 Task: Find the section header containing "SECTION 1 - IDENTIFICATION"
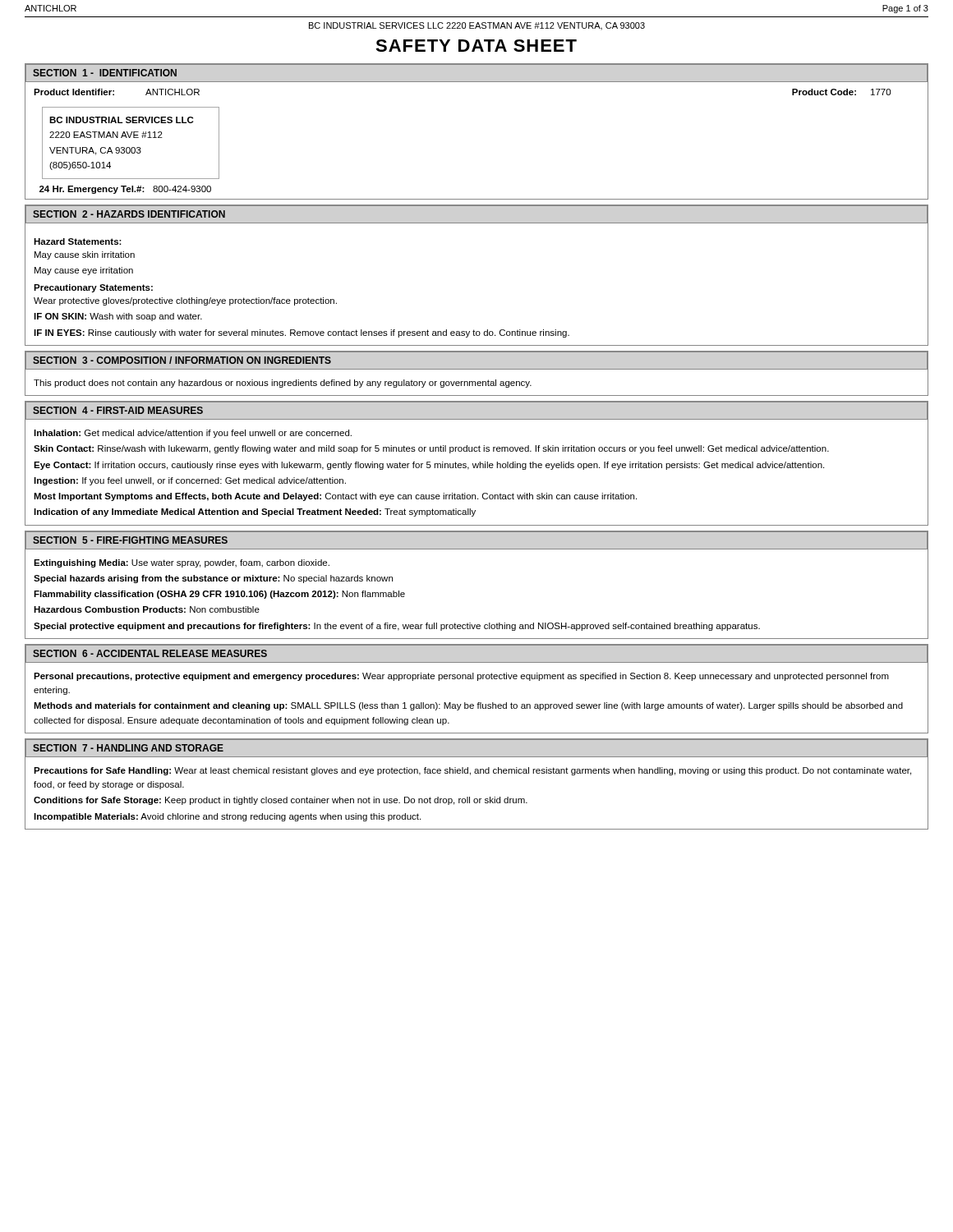pos(105,73)
